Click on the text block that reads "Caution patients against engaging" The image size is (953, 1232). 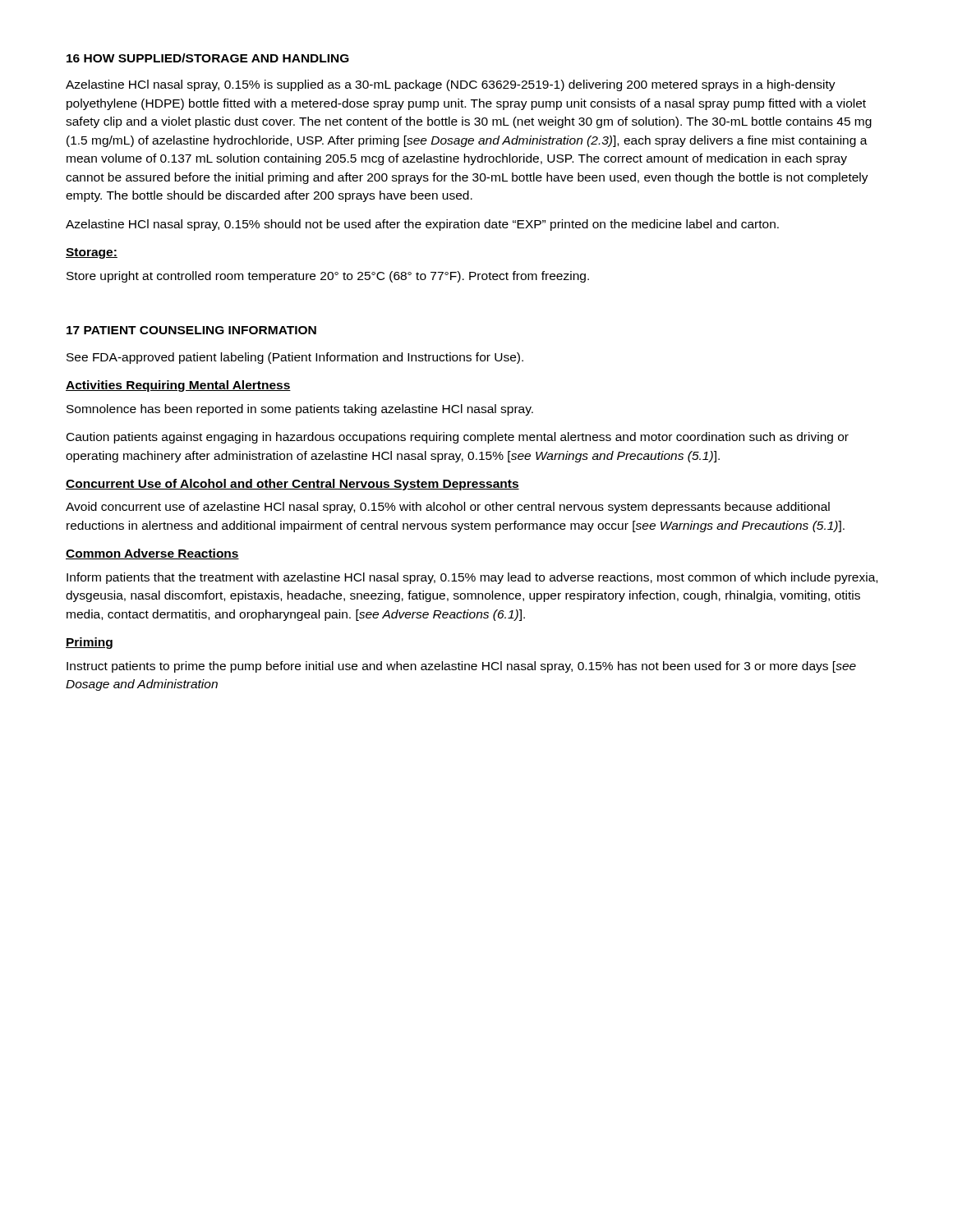point(457,446)
